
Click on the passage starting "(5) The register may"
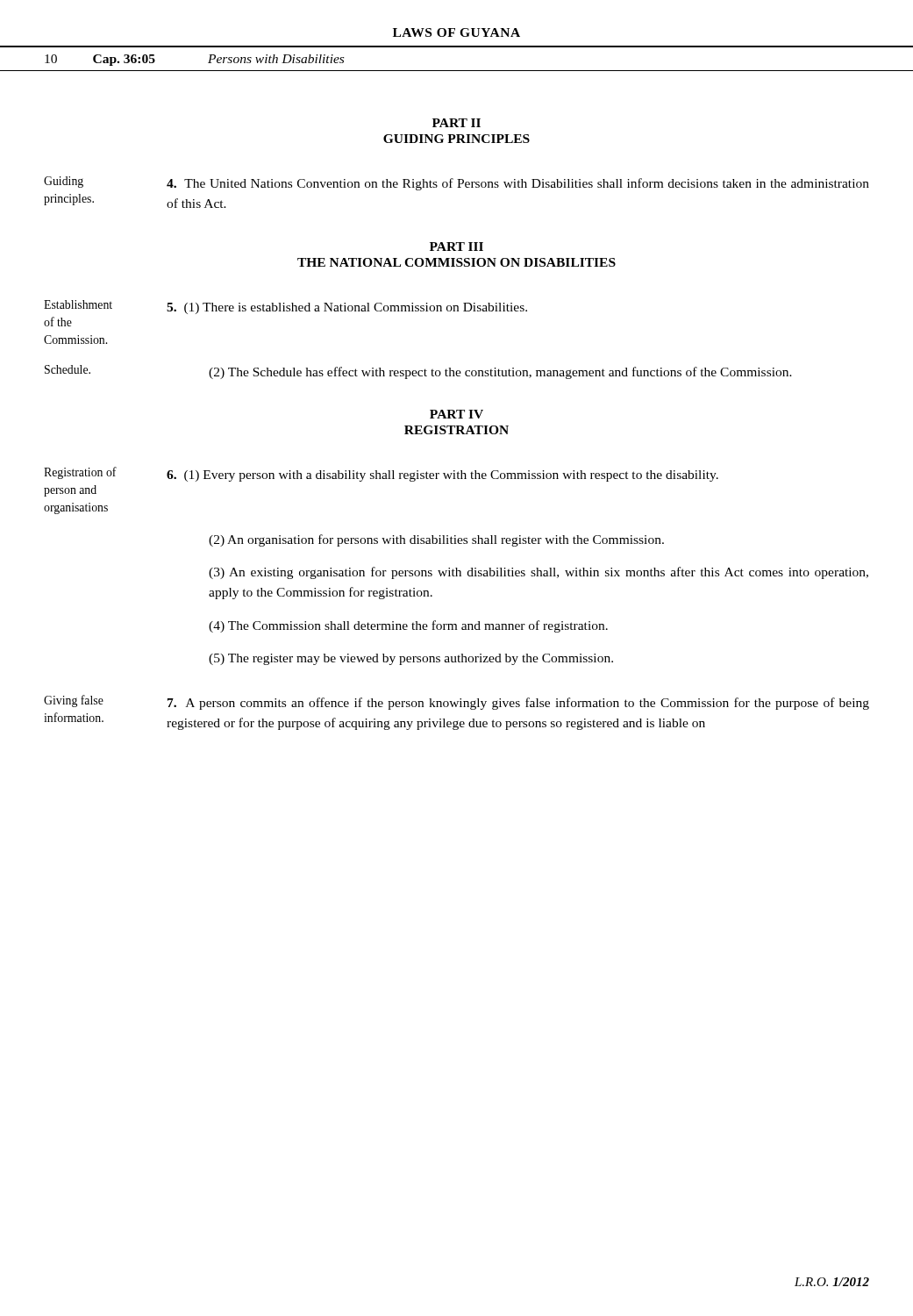456,657
